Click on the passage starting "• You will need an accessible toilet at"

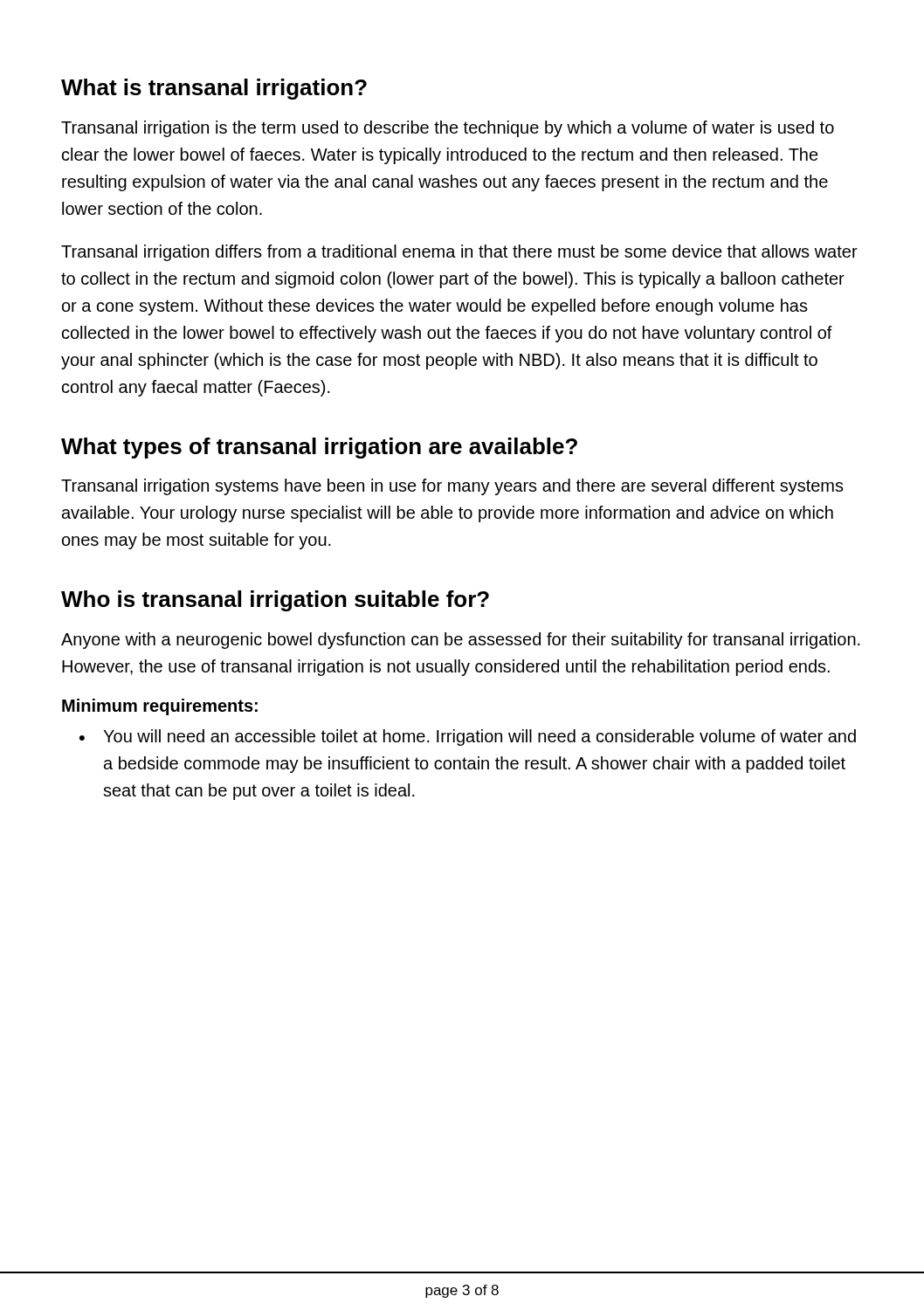point(471,763)
